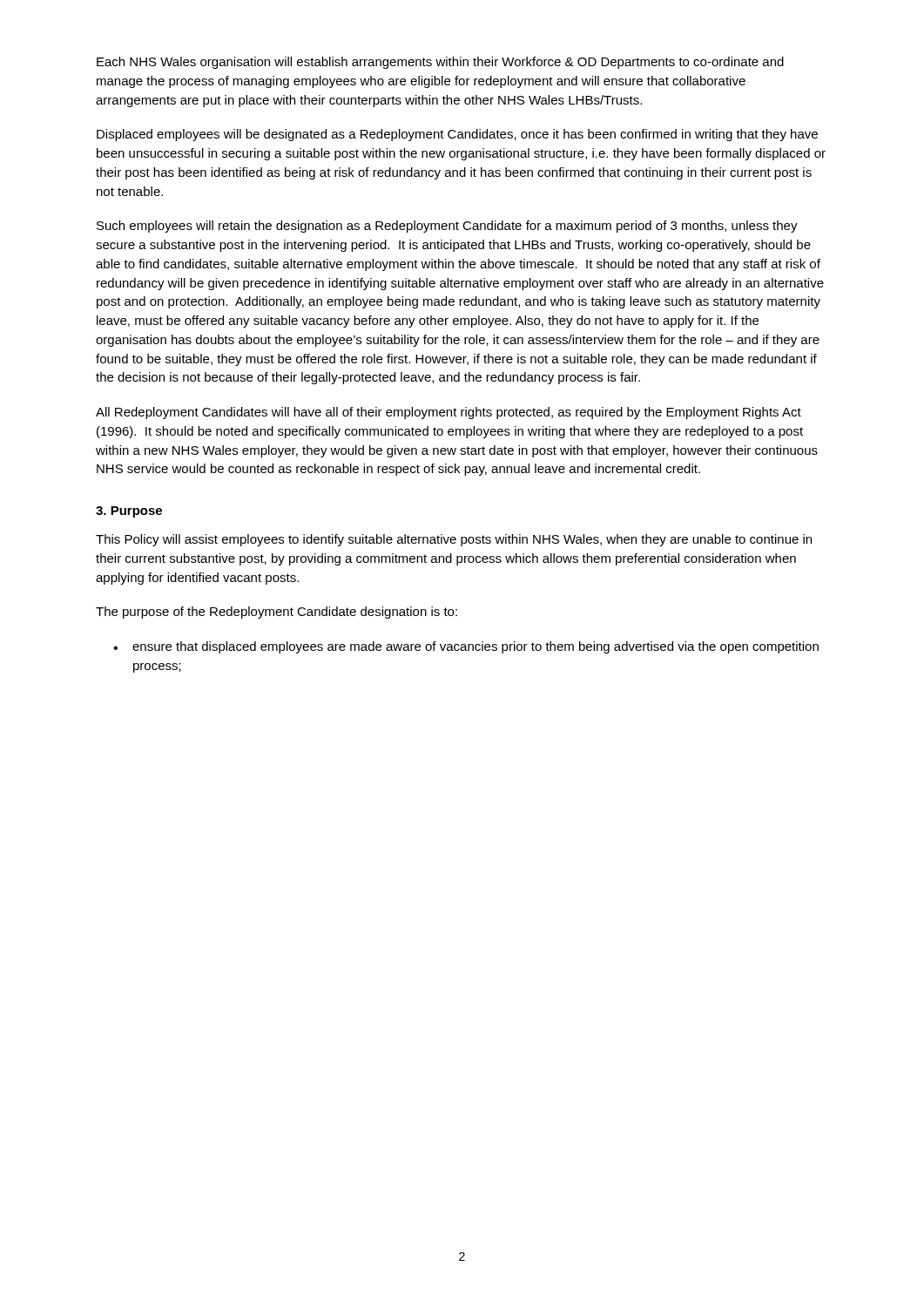Click on the section header containing "3. Purpose"
Viewport: 924px width, 1307px height.
129,510
